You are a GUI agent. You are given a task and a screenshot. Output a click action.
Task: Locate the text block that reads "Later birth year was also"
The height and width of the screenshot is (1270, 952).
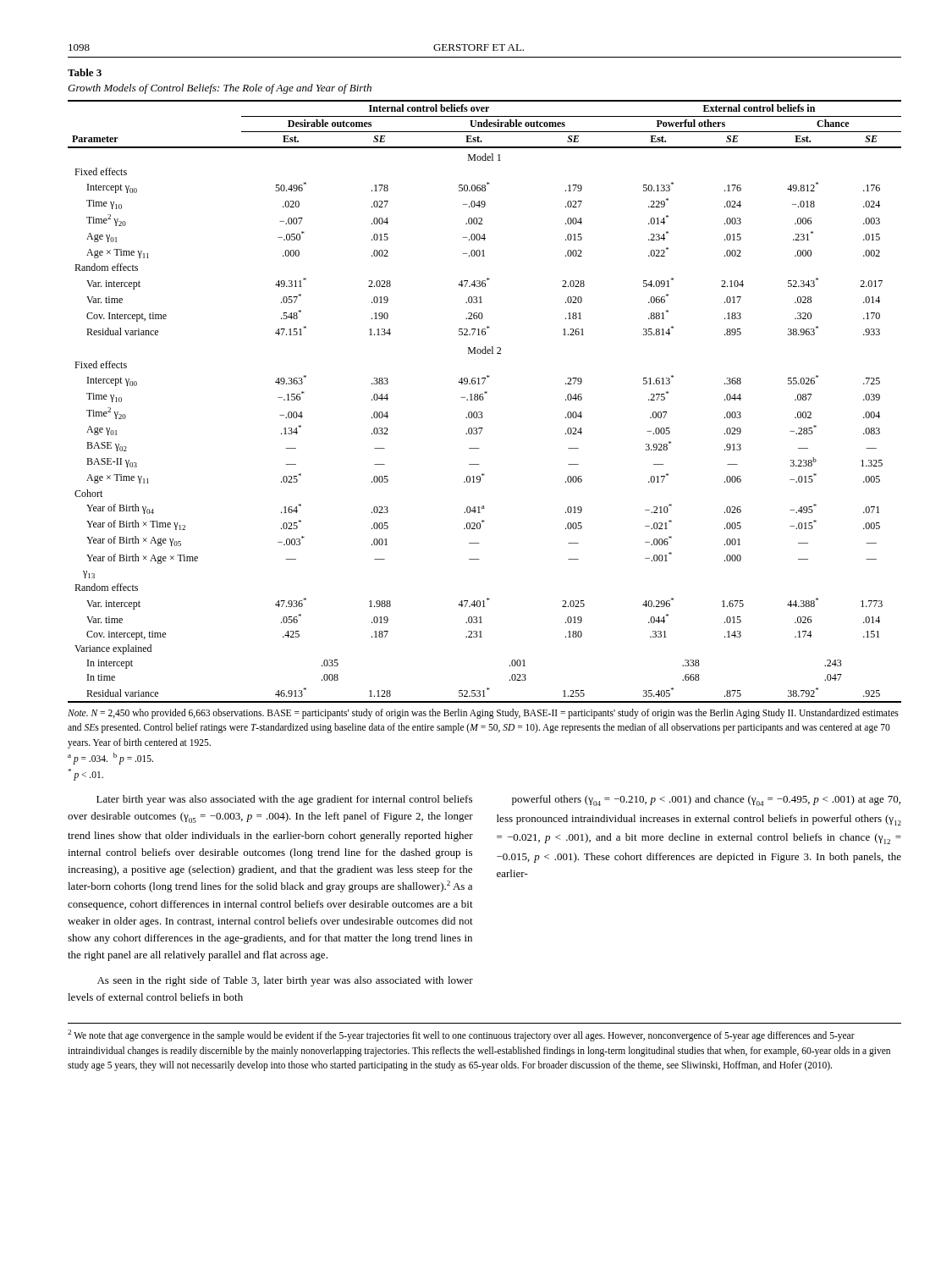270,899
